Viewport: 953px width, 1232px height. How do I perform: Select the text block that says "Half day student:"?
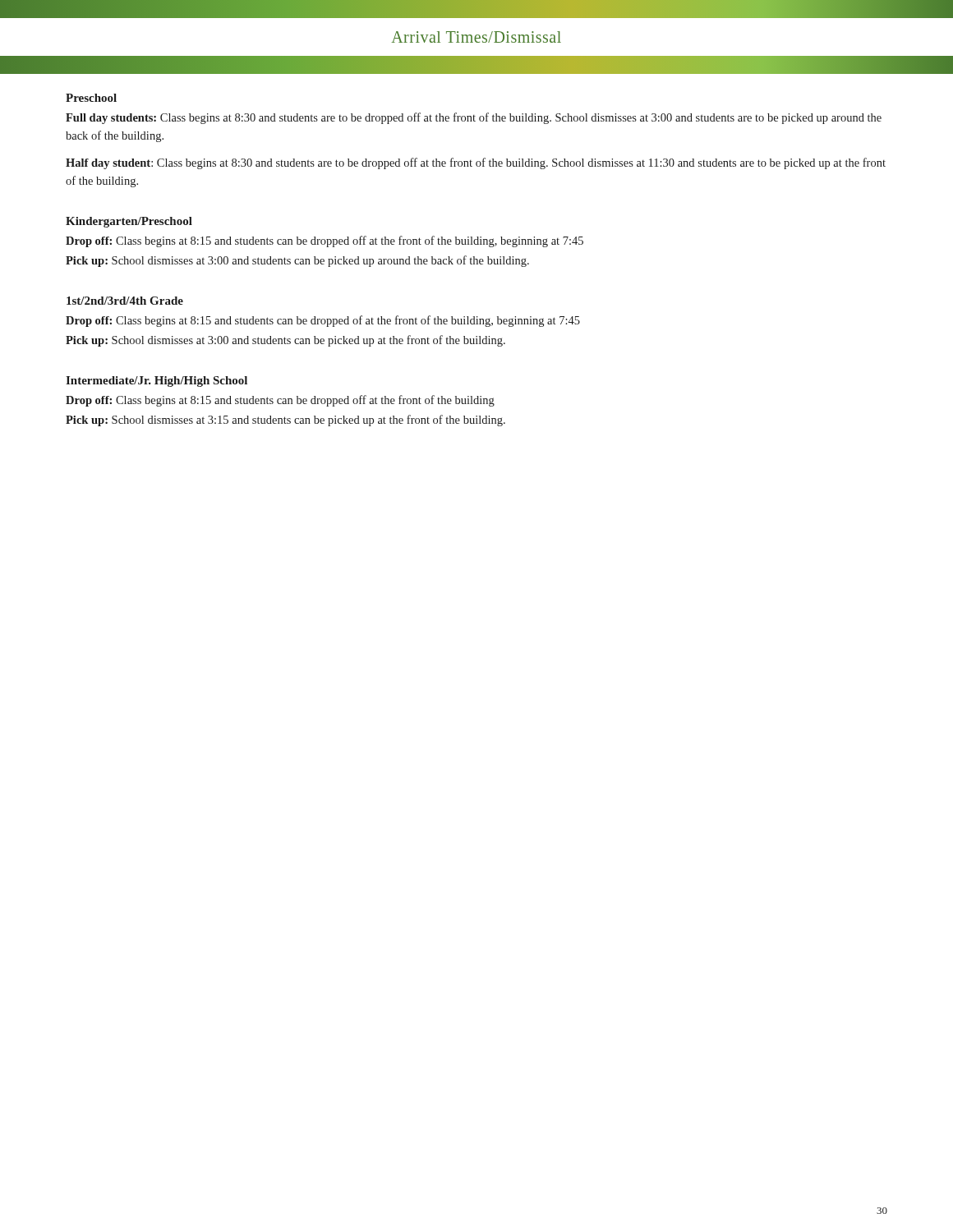tap(476, 172)
